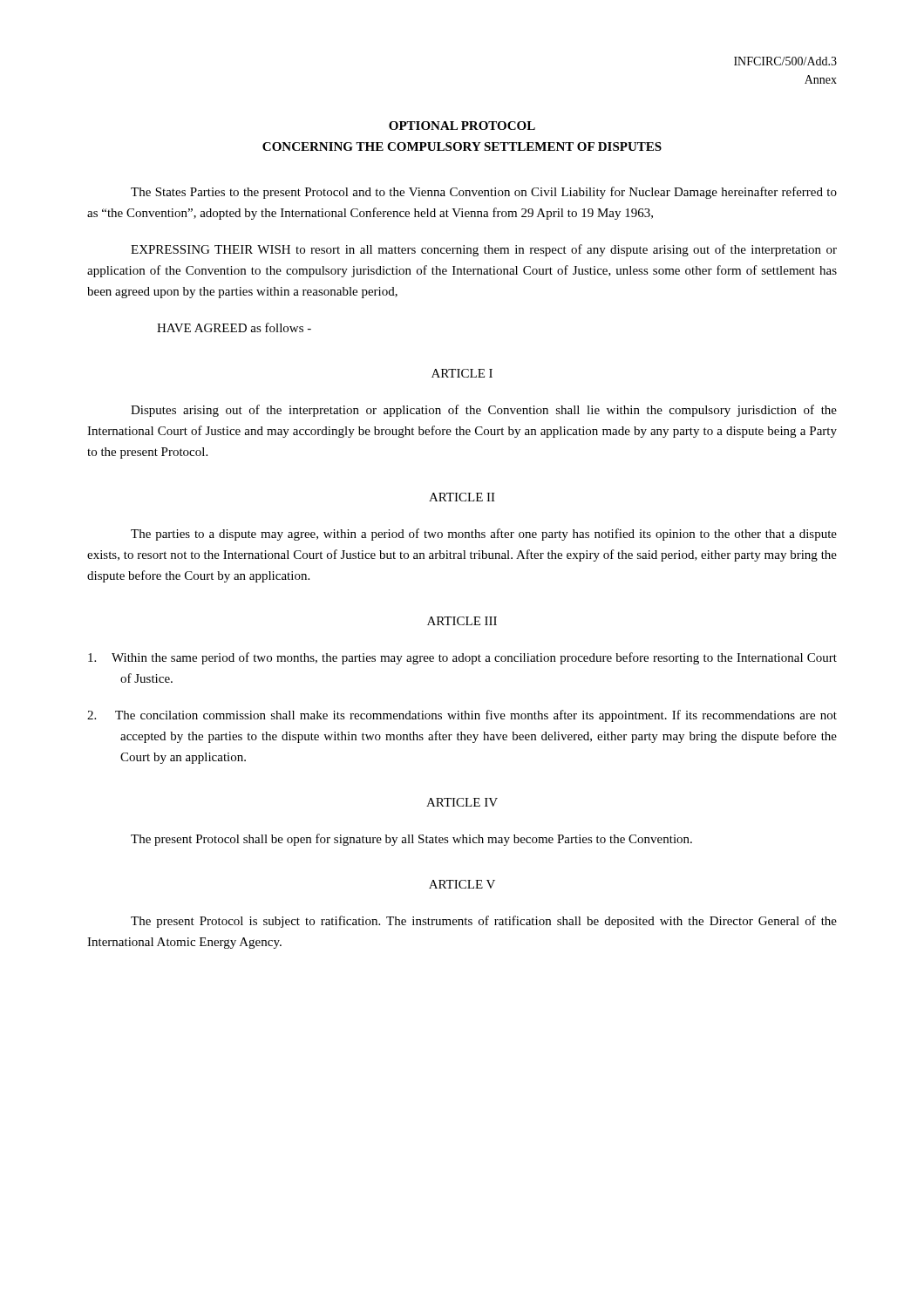
Task: Point to the region starting "The present Protocol is subject to ratification. The"
Action: [x=462, y=931]
